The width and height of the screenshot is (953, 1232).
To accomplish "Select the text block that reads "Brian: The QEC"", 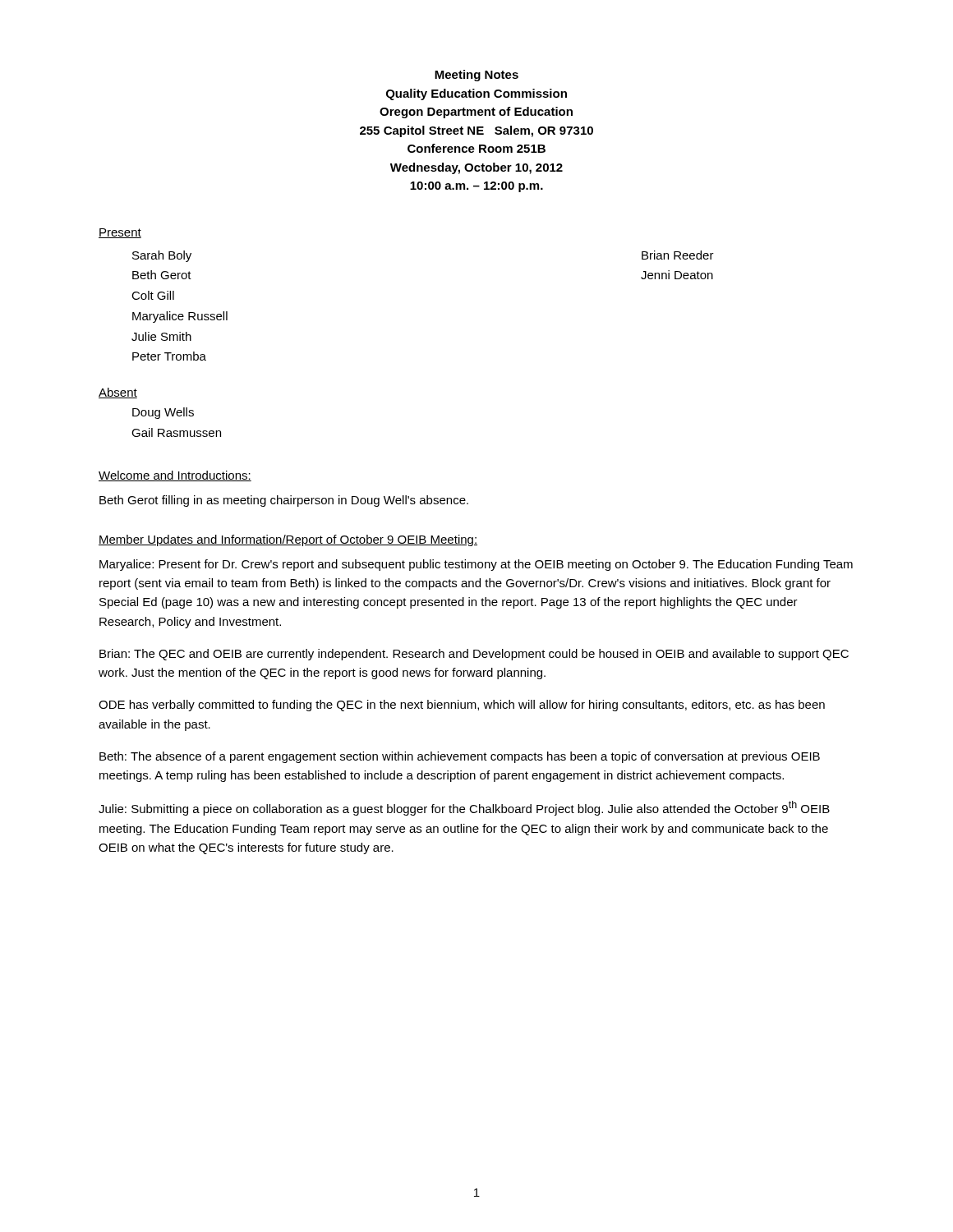I will (x=474, y=663).
